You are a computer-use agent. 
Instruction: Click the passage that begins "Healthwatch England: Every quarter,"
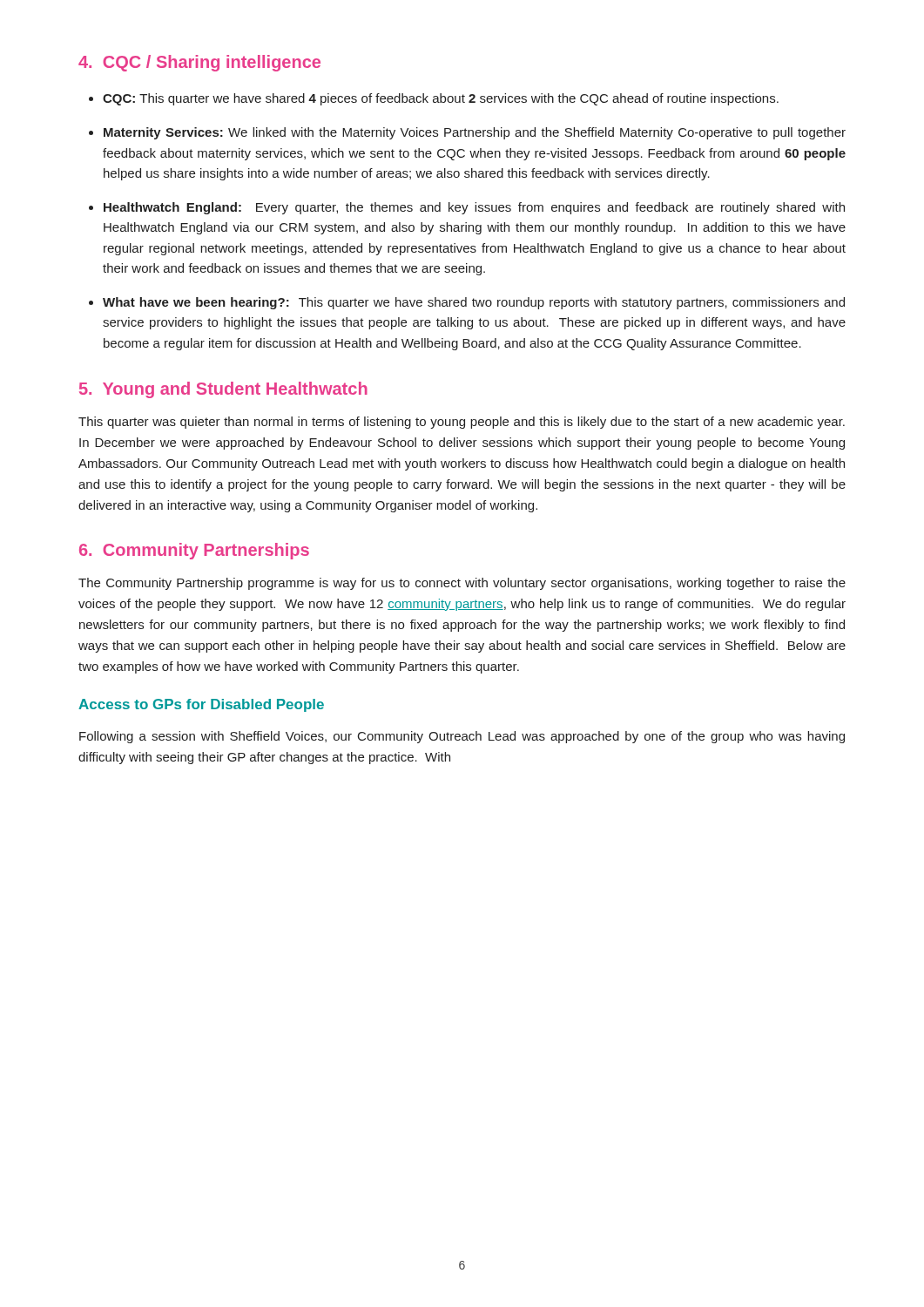474,237
